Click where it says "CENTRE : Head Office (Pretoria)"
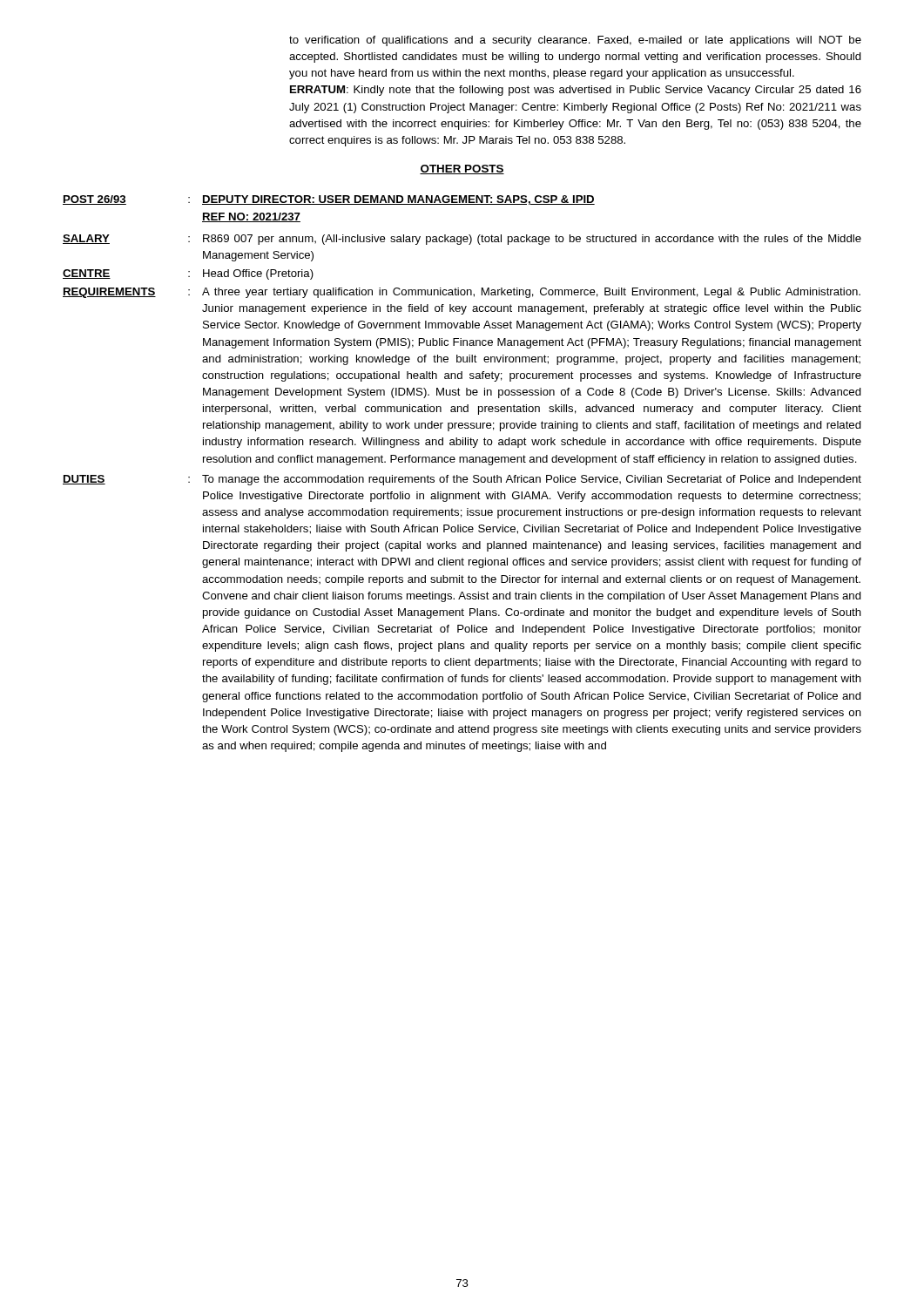924x1307 pixels. (x=188, y=274)
